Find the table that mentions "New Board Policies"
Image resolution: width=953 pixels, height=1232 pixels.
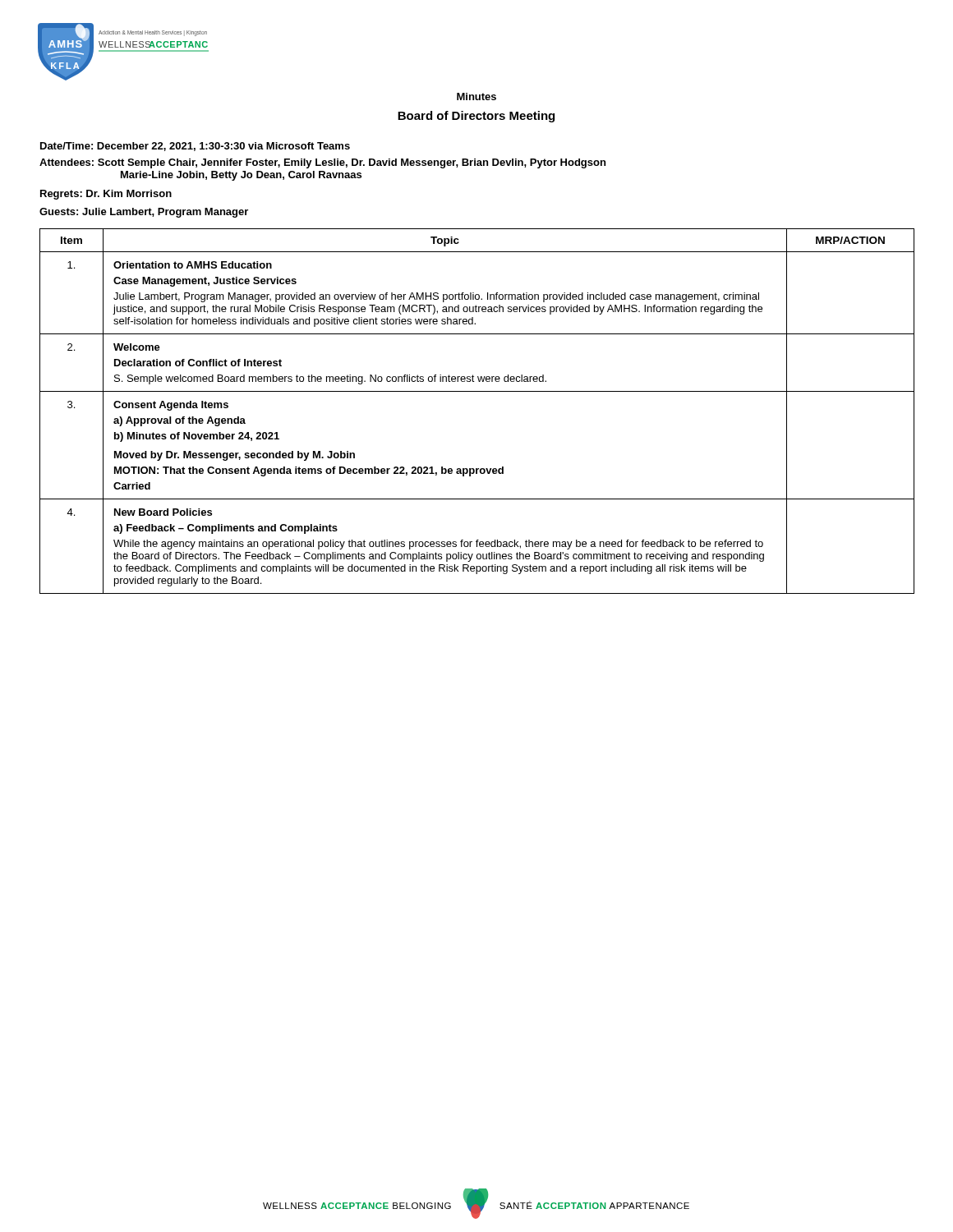point(477,411)
